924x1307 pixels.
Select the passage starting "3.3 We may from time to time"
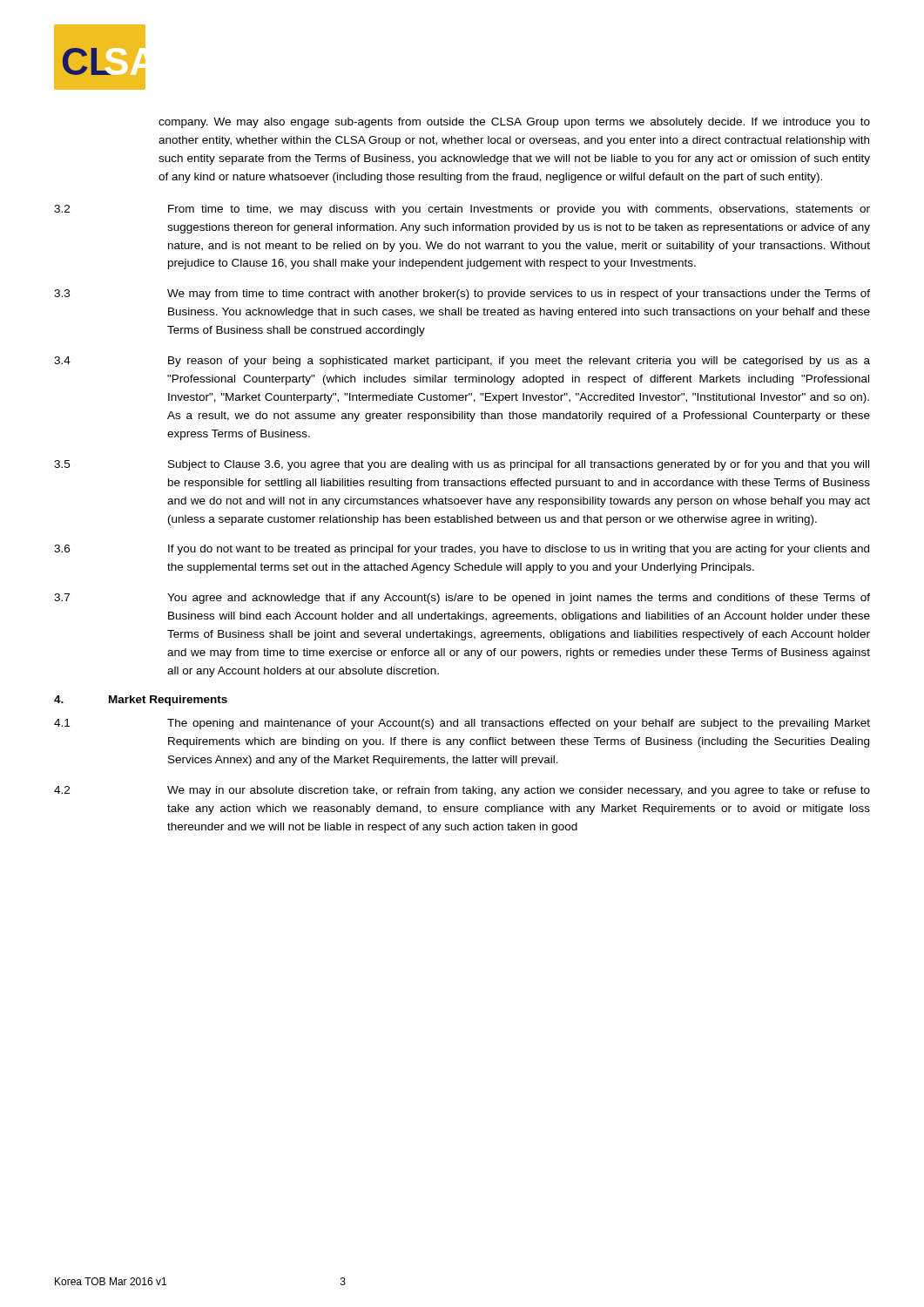[462, 313]
